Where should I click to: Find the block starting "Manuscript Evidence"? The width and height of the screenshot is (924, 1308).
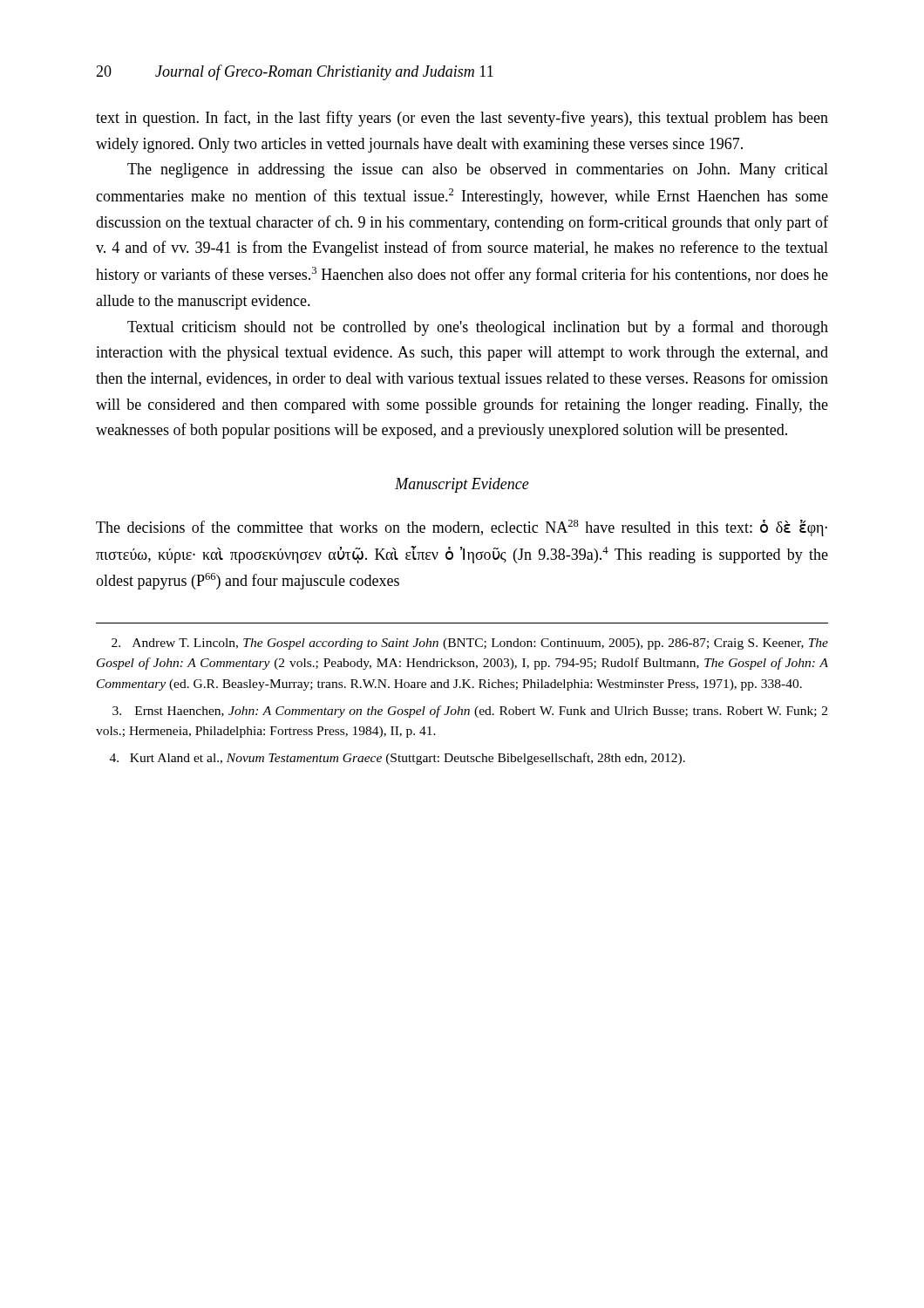click(462, 484)
